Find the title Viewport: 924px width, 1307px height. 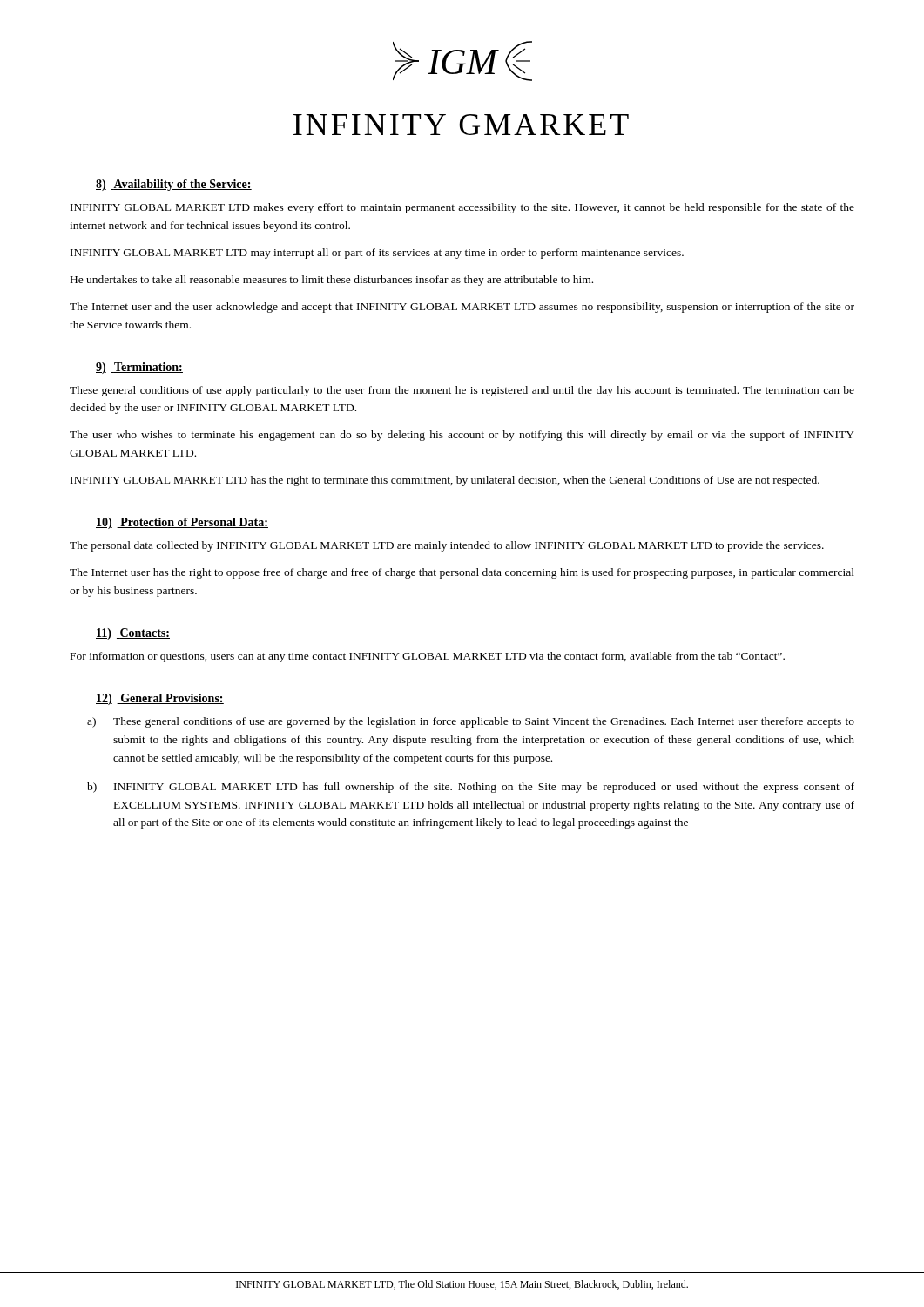[x=462, y=125]
